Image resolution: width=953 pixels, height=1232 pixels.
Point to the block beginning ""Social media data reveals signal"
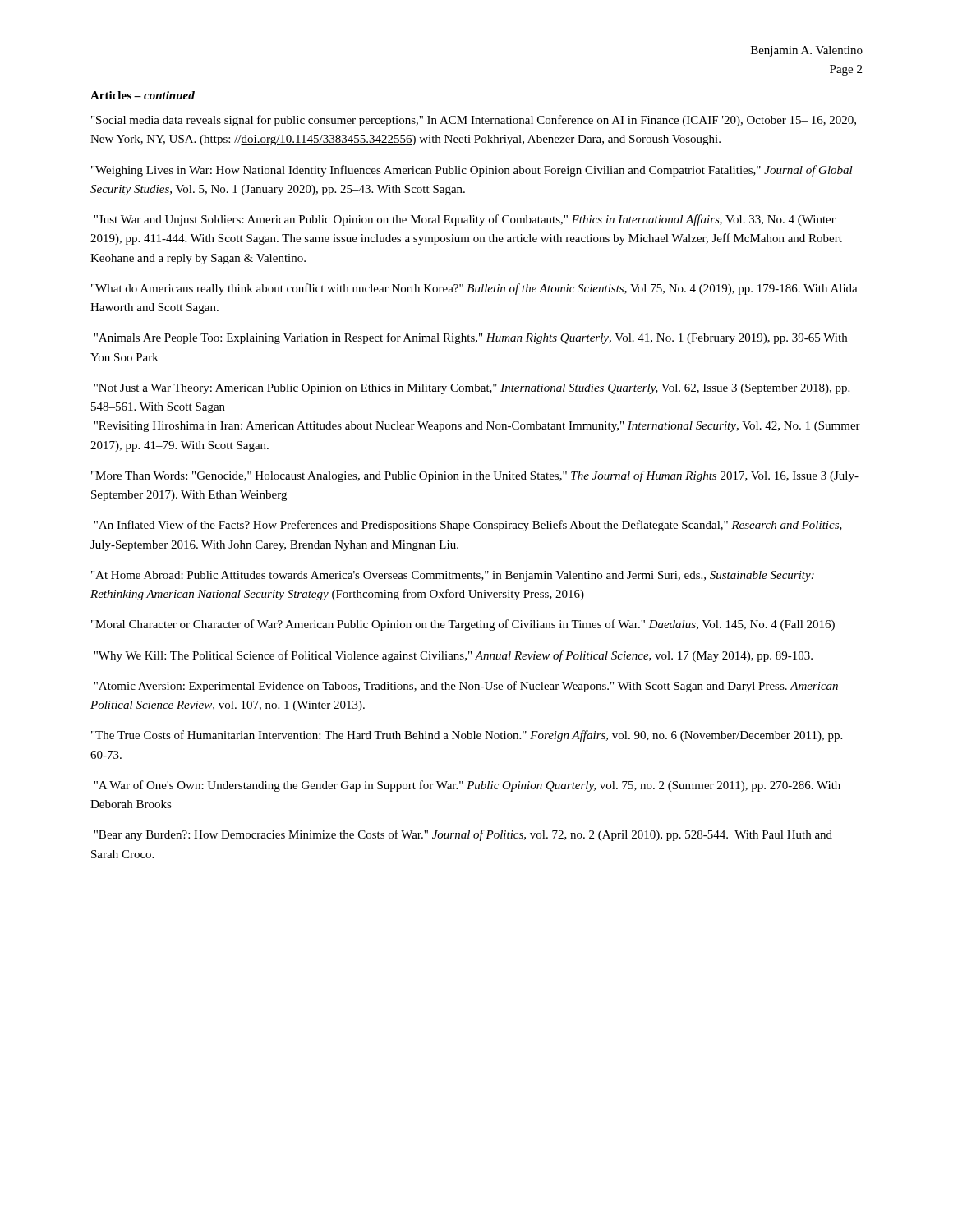tap(474, 129)
